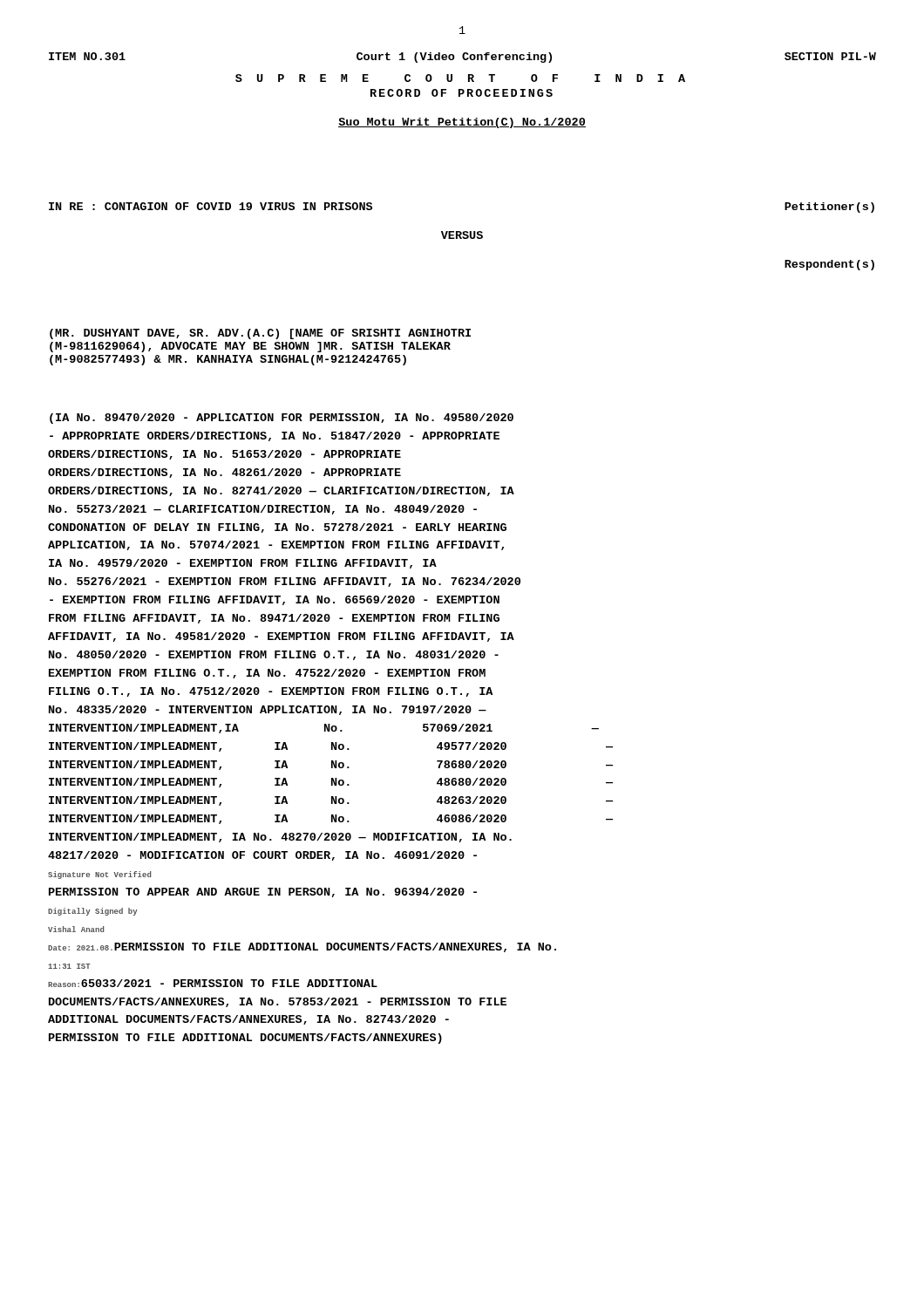Locate the element starting "IN RE : CONTAGION"

pos(205,207)
